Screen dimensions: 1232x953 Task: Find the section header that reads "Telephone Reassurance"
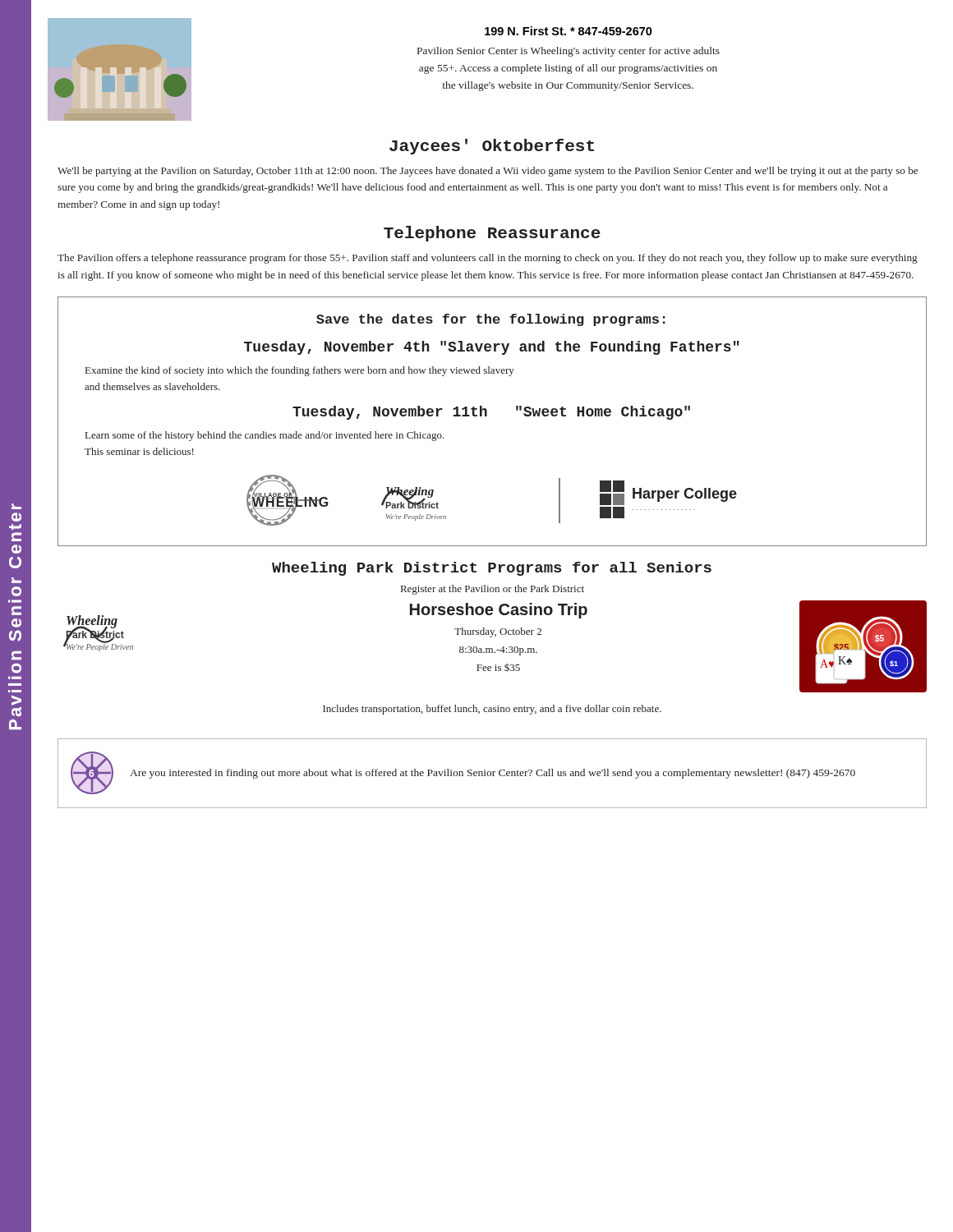(492, 234)
